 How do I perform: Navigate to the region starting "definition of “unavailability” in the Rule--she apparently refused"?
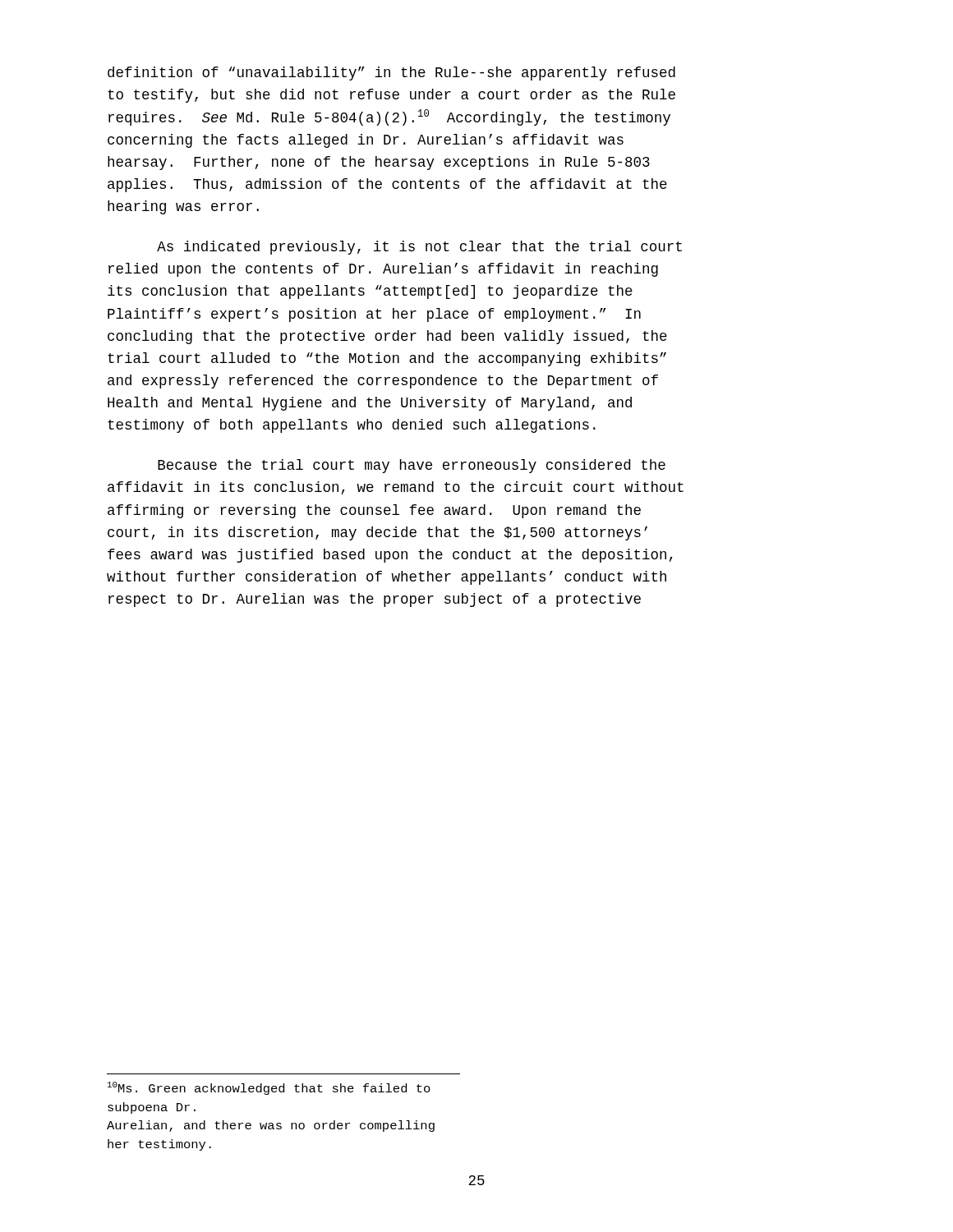[476, 140]
